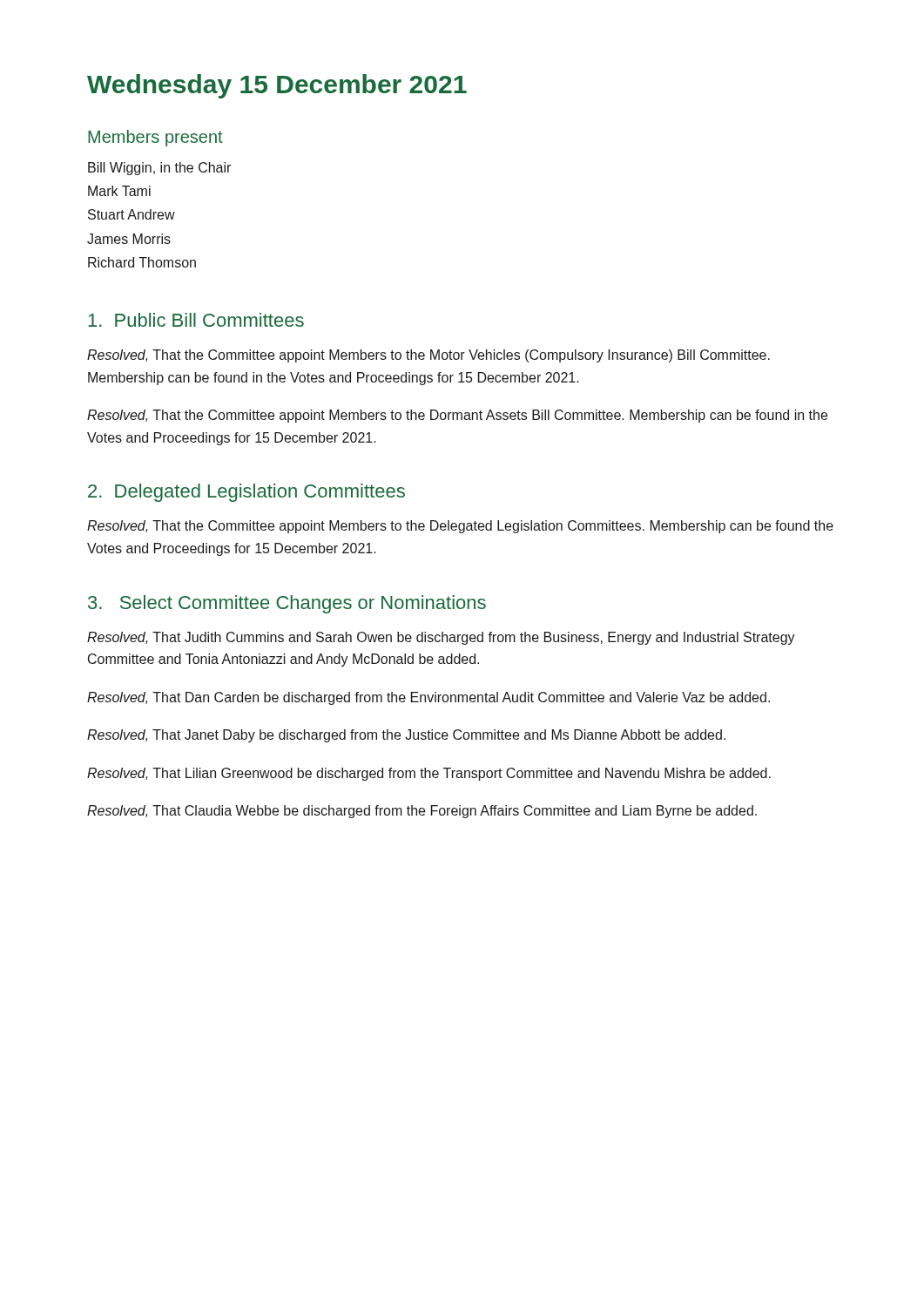Locate the block starting "2. Delegated Legislation Committees"

[246, 493]
